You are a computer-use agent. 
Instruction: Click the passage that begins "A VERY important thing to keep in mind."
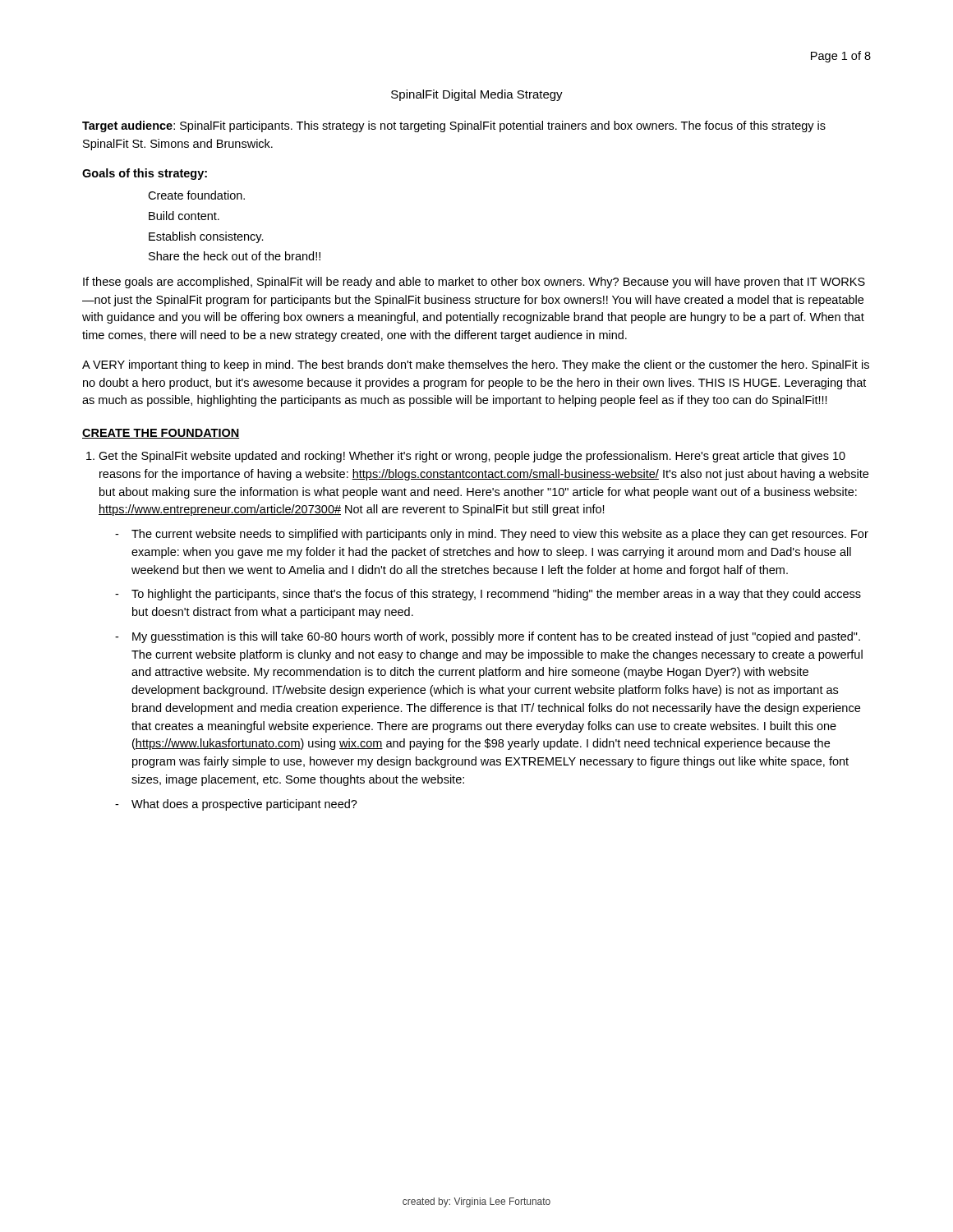pyautogui.click(x=476, y=382)
